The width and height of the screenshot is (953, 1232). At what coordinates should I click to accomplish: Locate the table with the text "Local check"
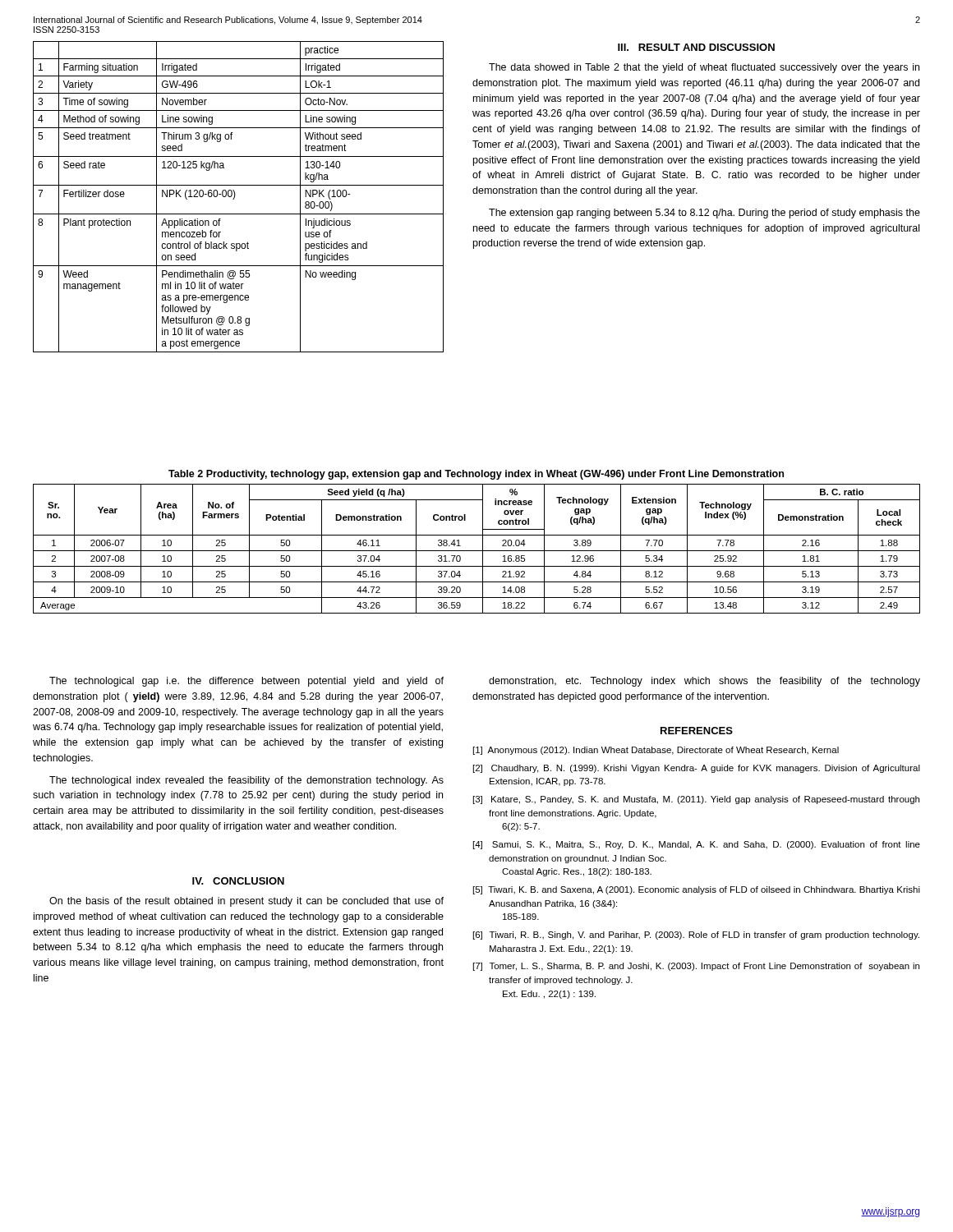[x=476, y=549]
